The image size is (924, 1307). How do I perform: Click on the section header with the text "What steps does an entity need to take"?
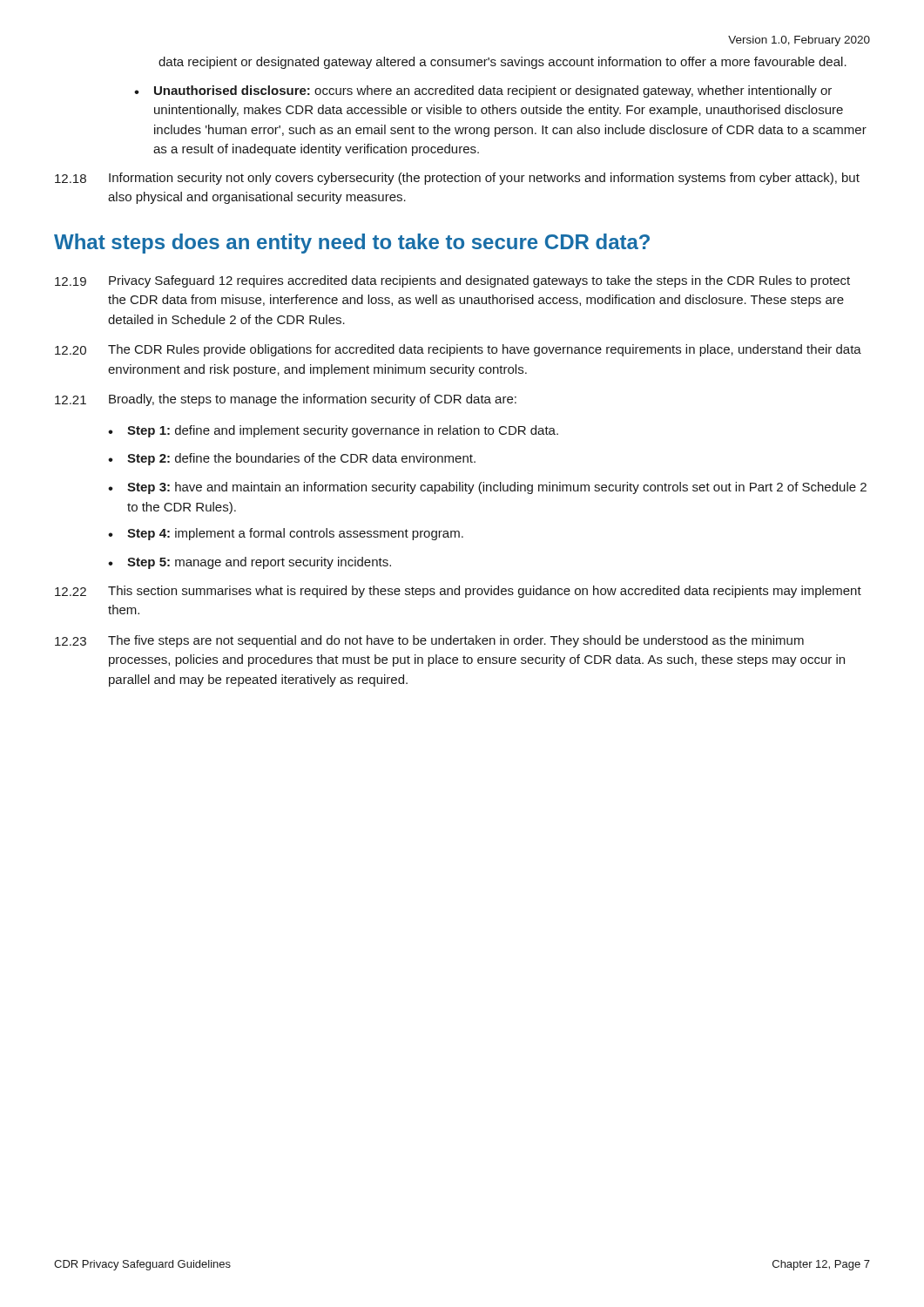(x=462, y=241)
